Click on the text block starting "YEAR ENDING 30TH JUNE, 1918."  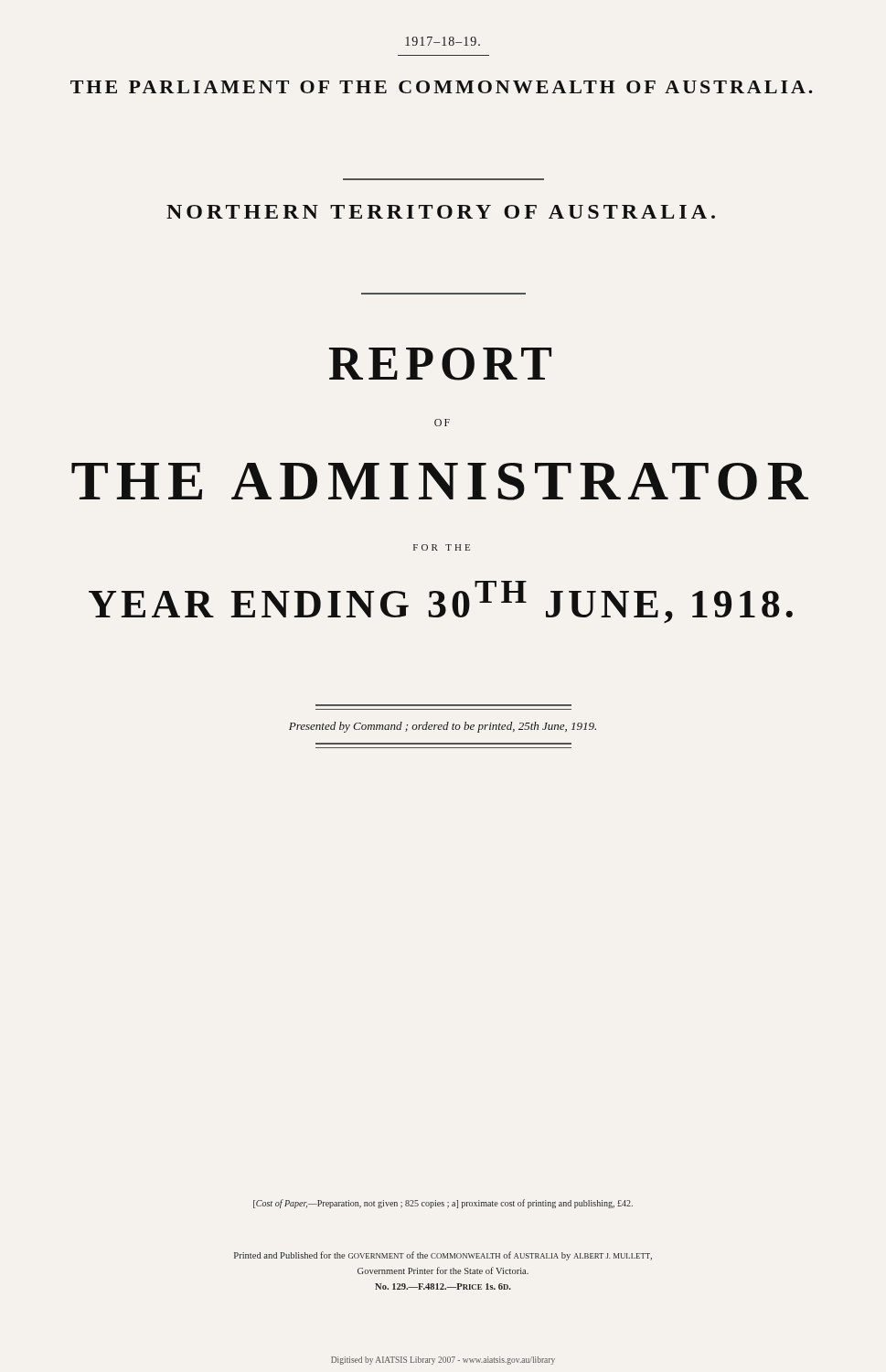tap(443, 599)
